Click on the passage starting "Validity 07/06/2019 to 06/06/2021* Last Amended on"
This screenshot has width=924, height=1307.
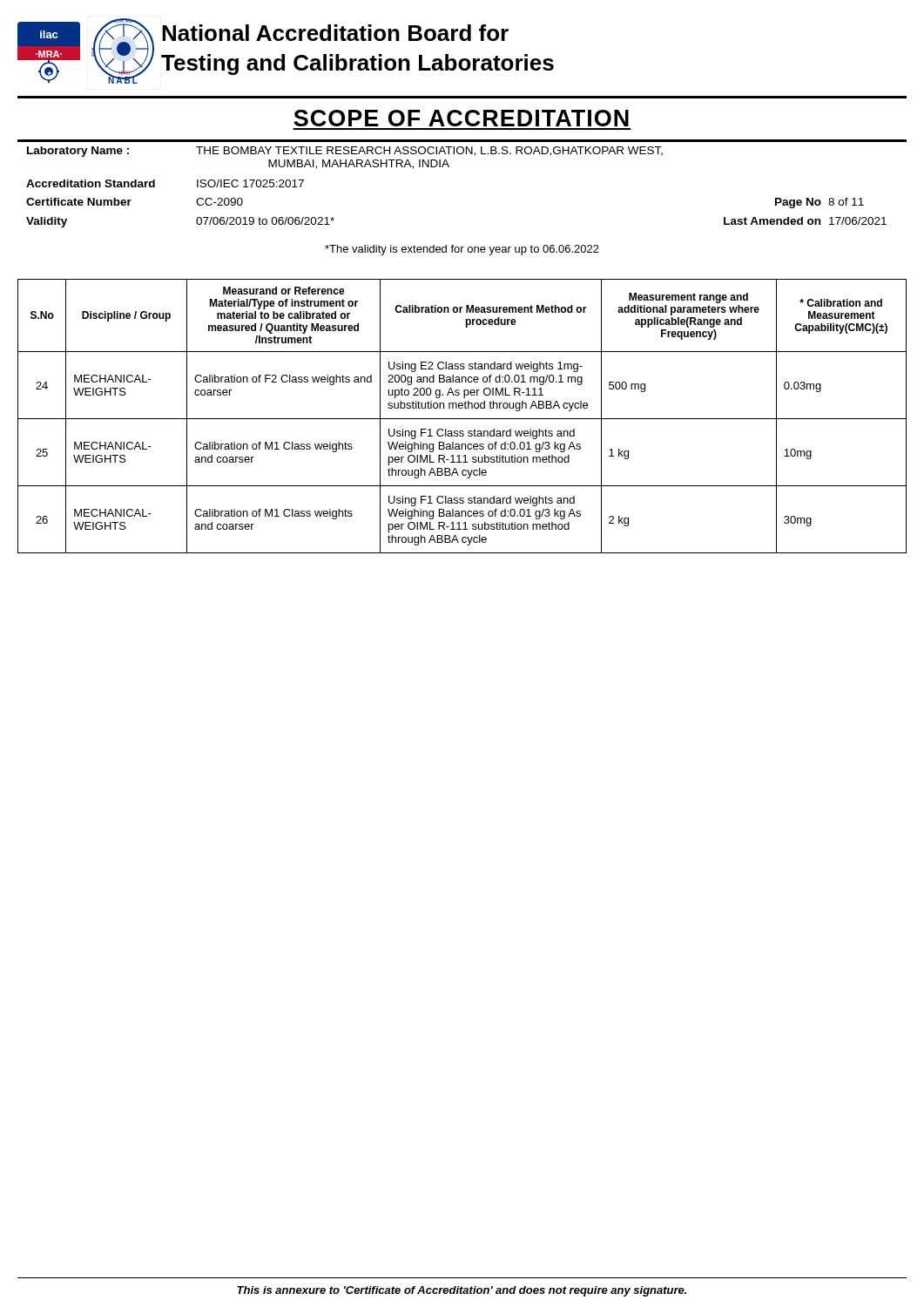pos(45,222)
